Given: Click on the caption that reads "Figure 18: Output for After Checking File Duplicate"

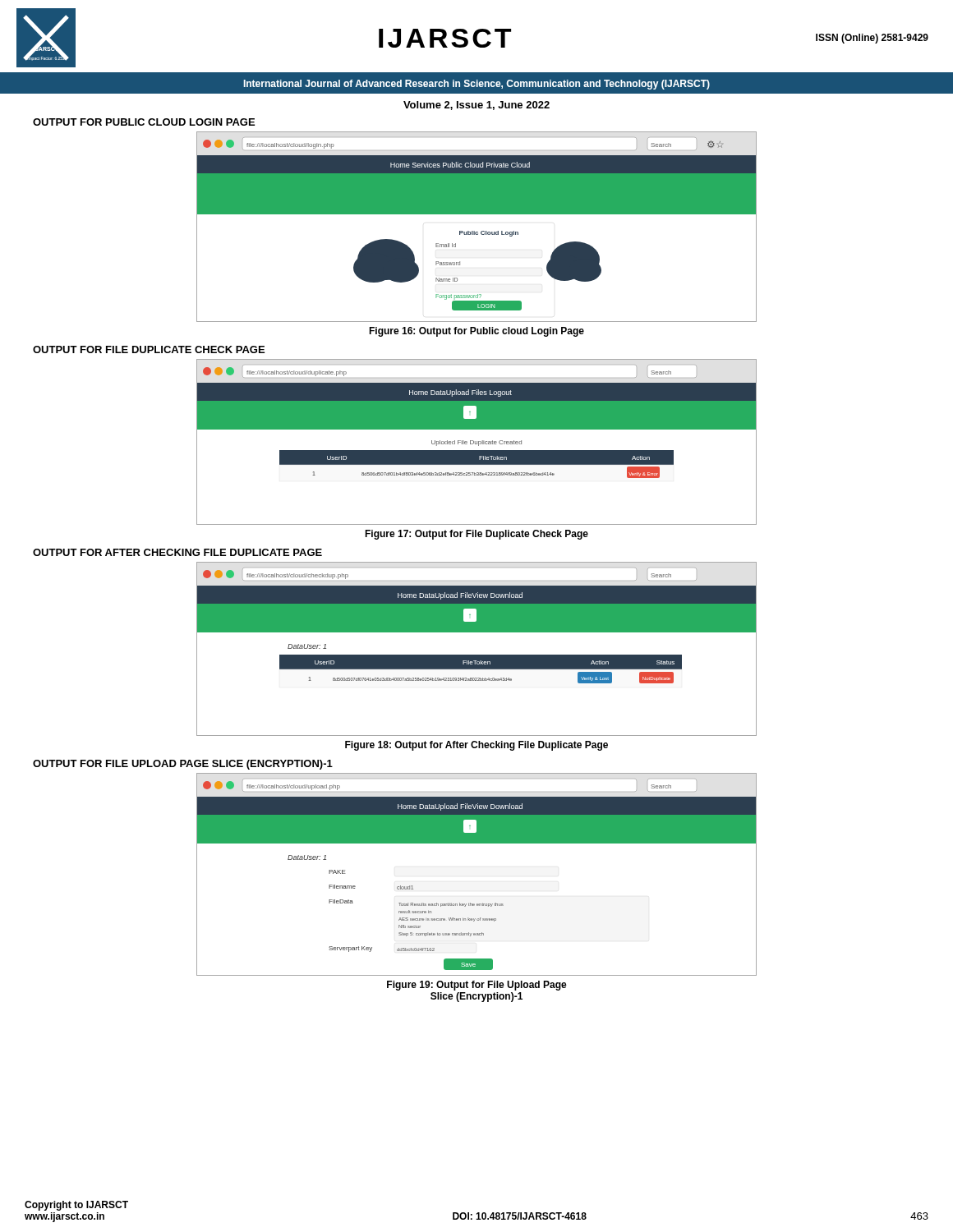Looking at the screenshot, I should (x=476, y=745).
